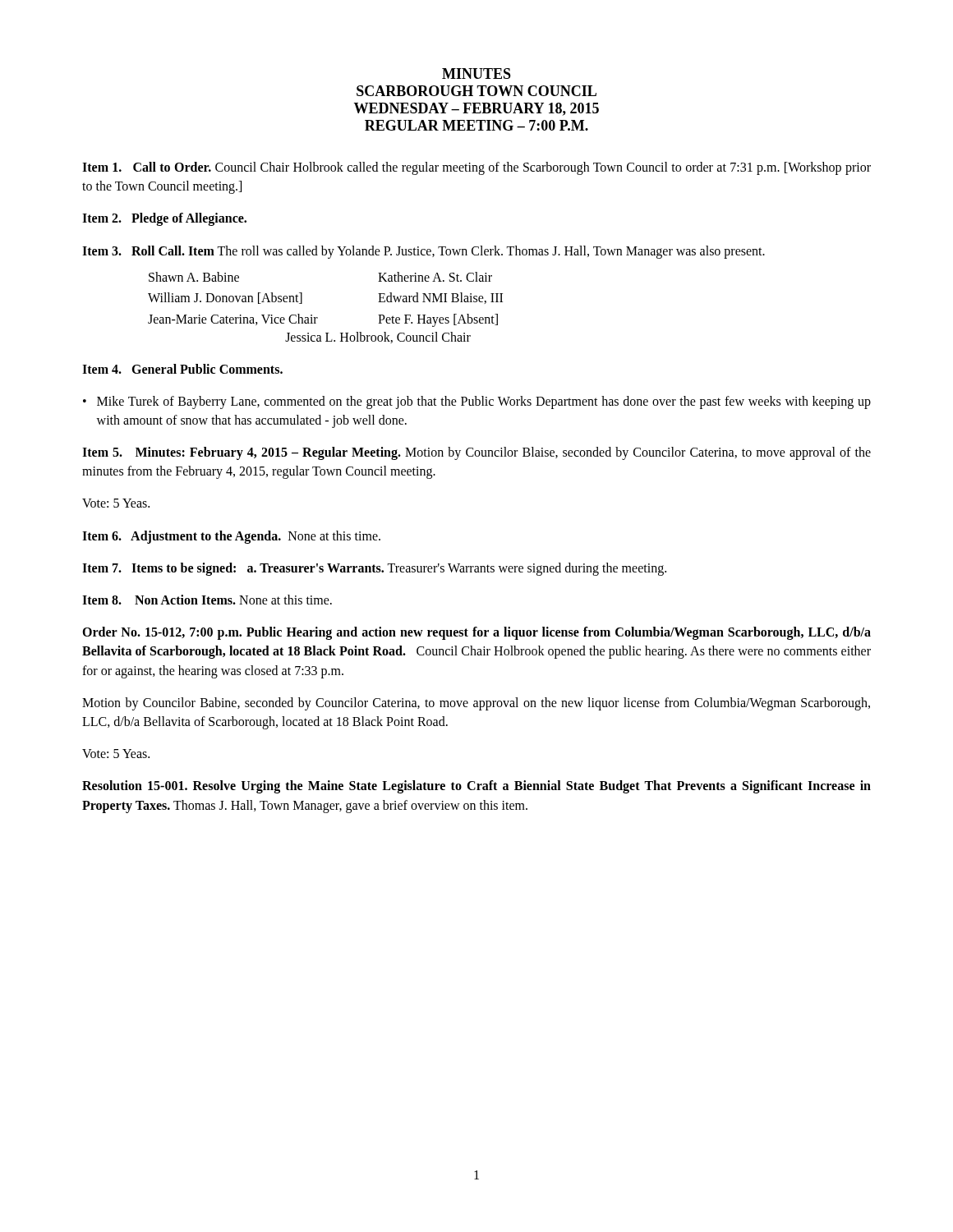Where is the passage that starts "Item 5. Minutes: February"?
The image size is (953, 1232).
476,462
